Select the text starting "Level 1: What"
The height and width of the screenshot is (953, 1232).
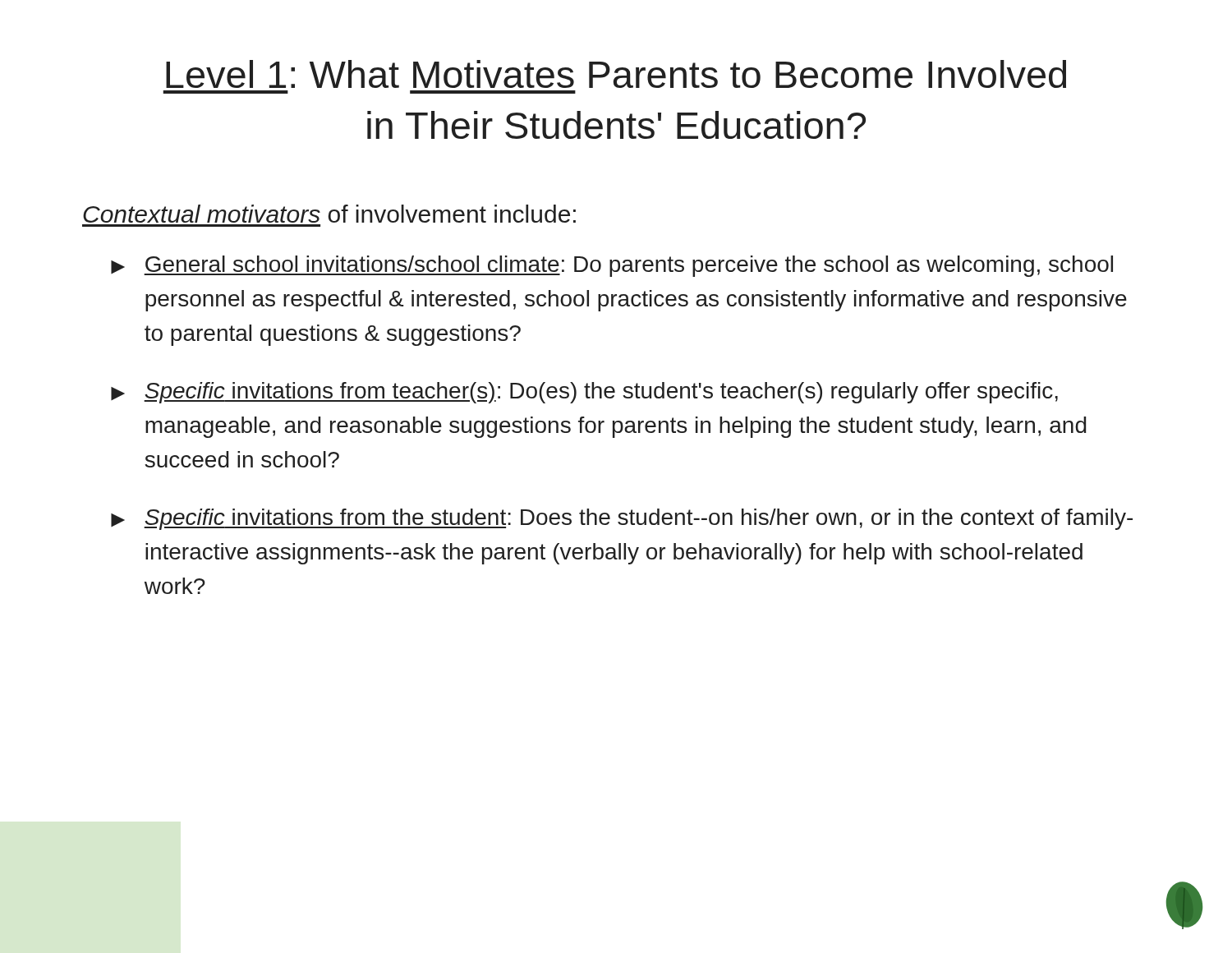pyautogui.click(x=616, y=100)
